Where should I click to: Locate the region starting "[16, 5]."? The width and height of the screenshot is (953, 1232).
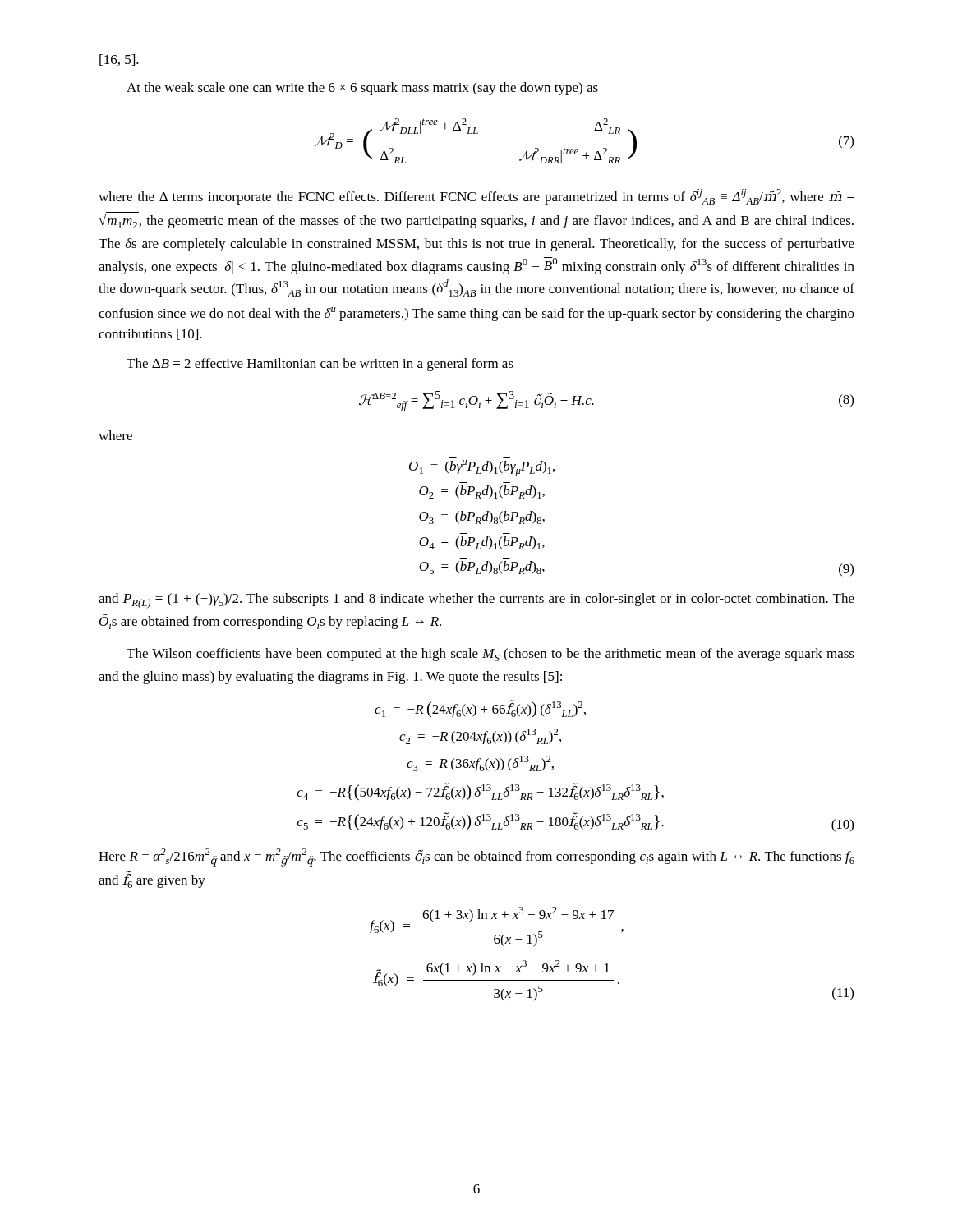tap(119, 60)
